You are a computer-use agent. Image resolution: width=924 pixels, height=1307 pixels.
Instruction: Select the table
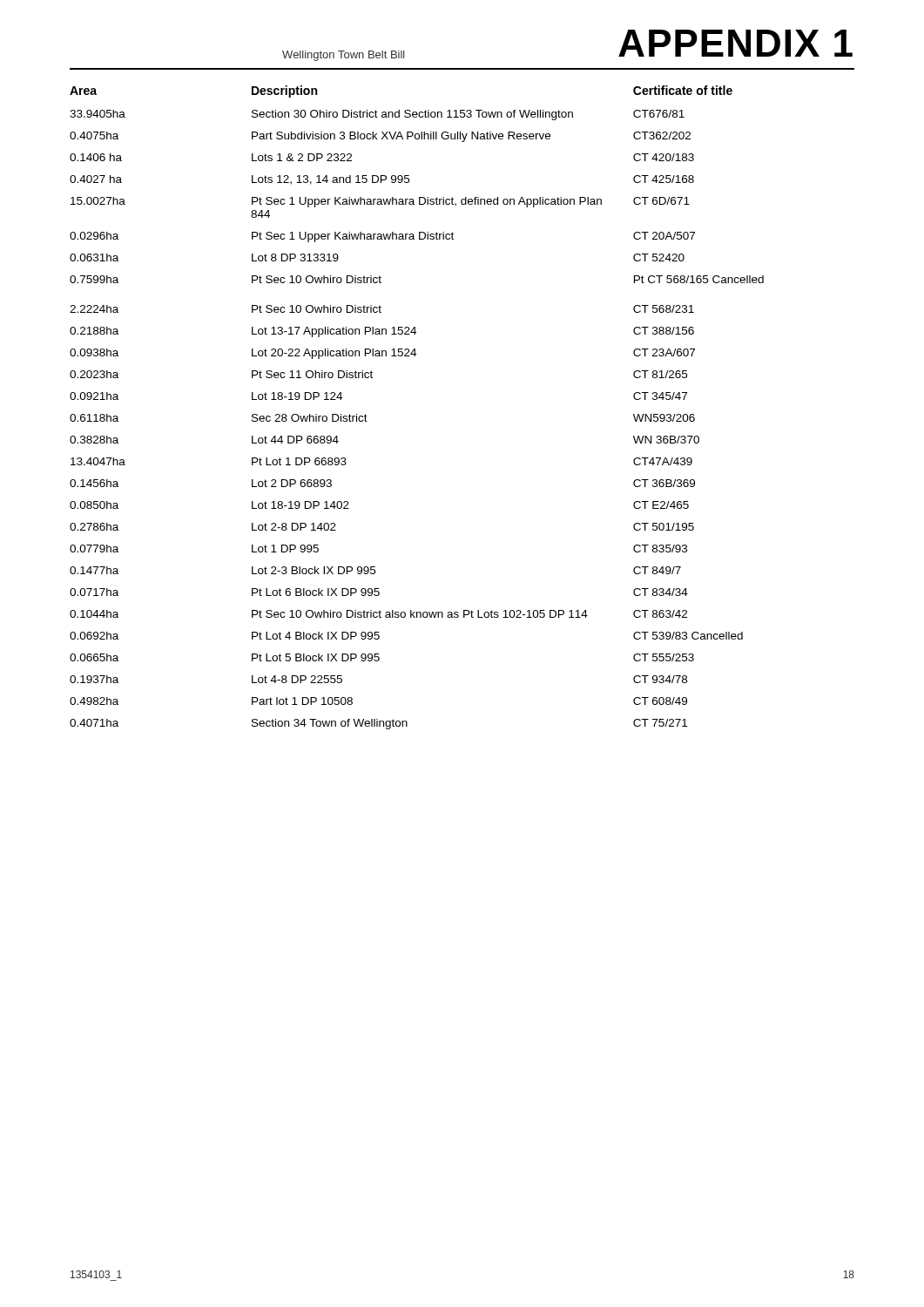click(x=462, y=406)
